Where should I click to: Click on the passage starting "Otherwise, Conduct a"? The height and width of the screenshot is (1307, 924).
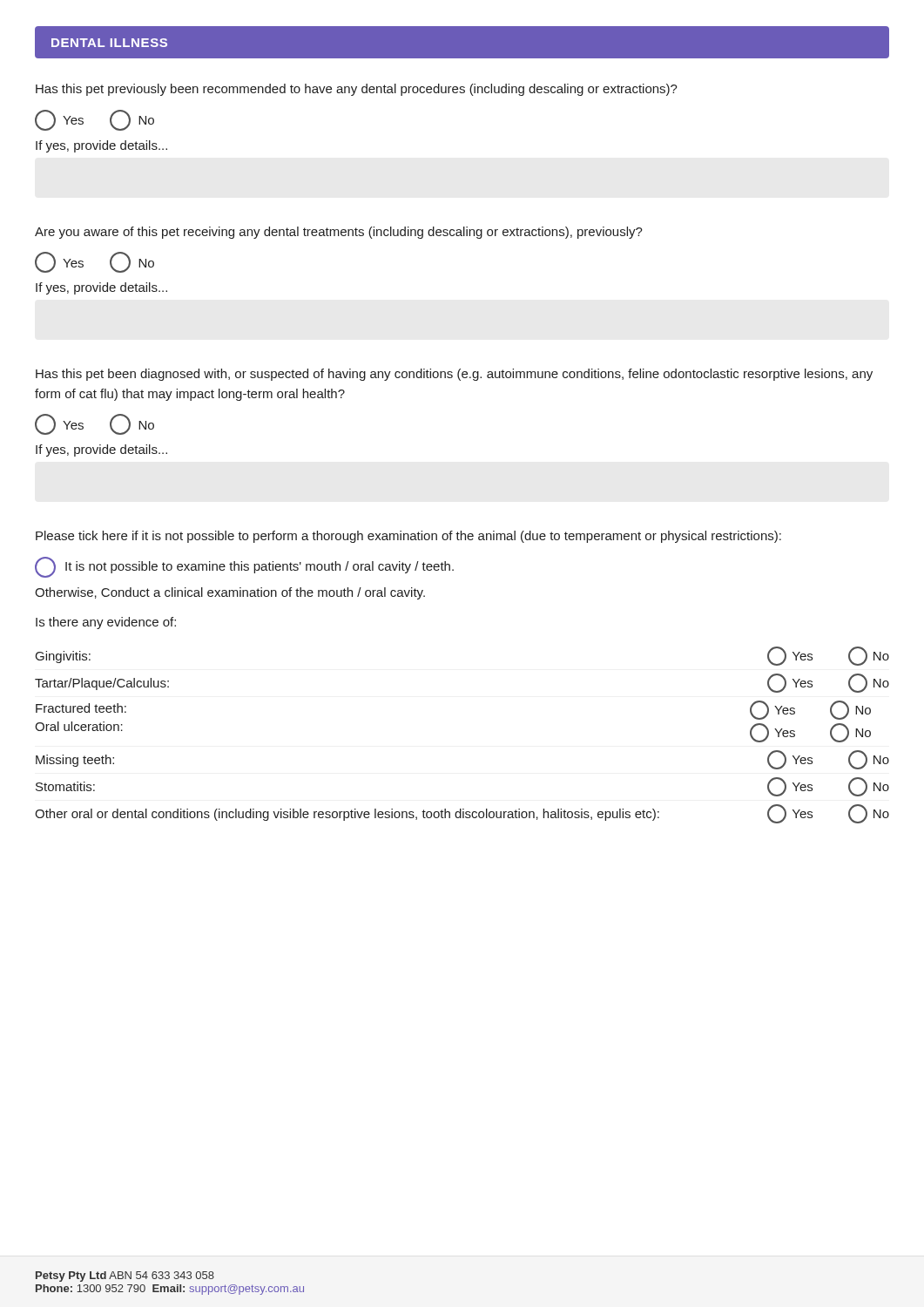point(230,593)
